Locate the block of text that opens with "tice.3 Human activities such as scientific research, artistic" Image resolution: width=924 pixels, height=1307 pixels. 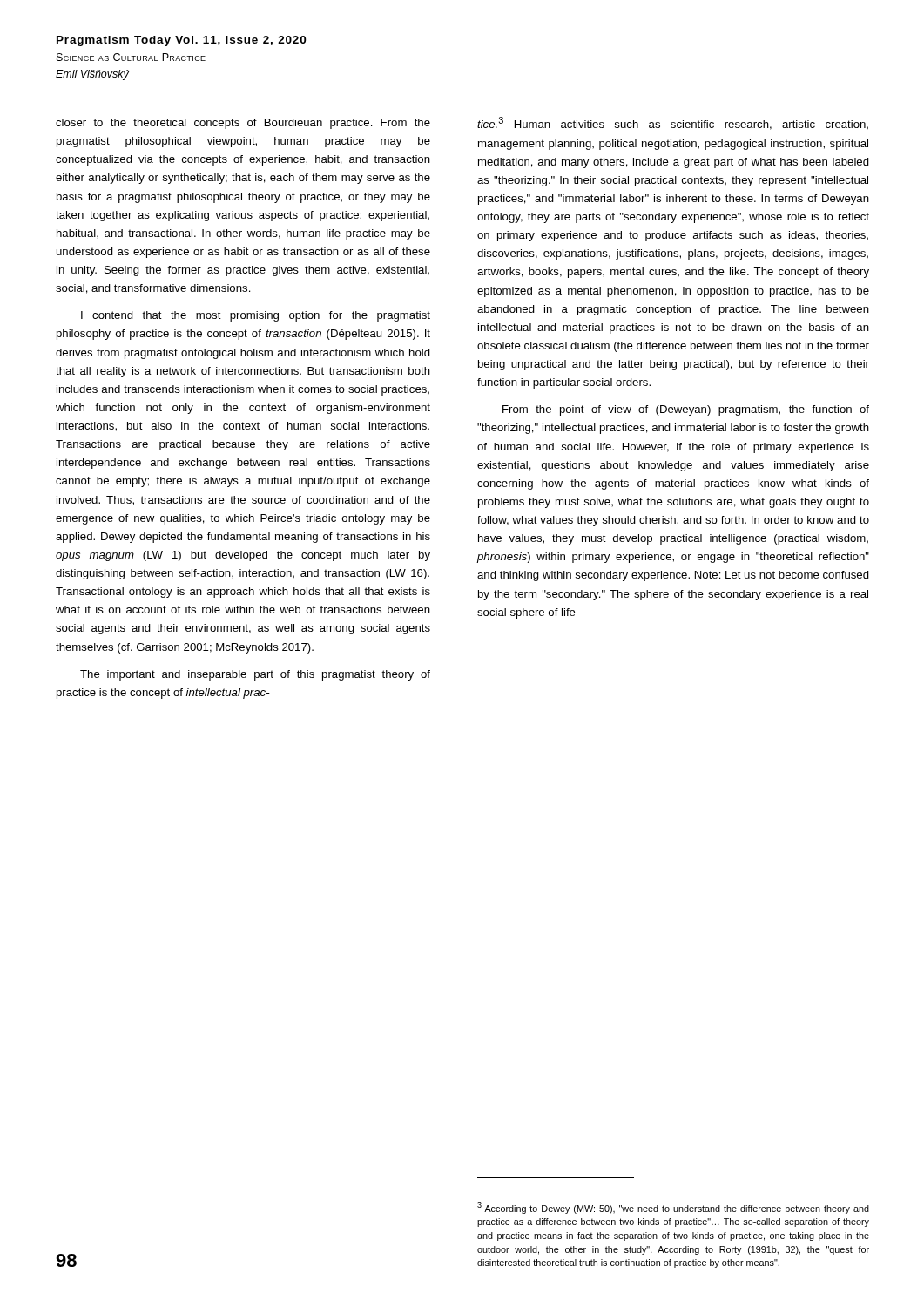(673, 252)
